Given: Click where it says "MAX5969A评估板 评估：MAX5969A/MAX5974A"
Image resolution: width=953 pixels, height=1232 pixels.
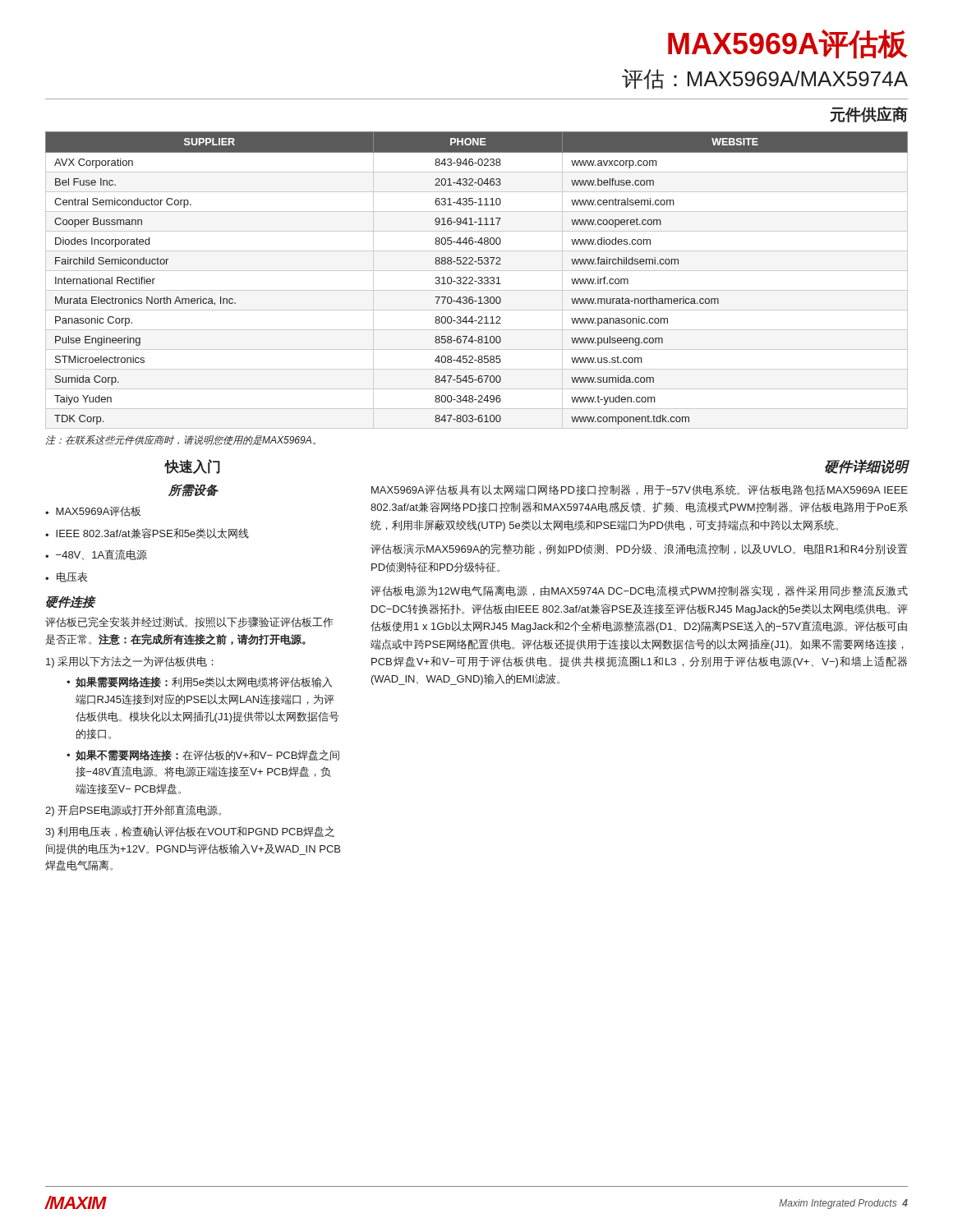Looking at the screenshot, I should (765, 59).
